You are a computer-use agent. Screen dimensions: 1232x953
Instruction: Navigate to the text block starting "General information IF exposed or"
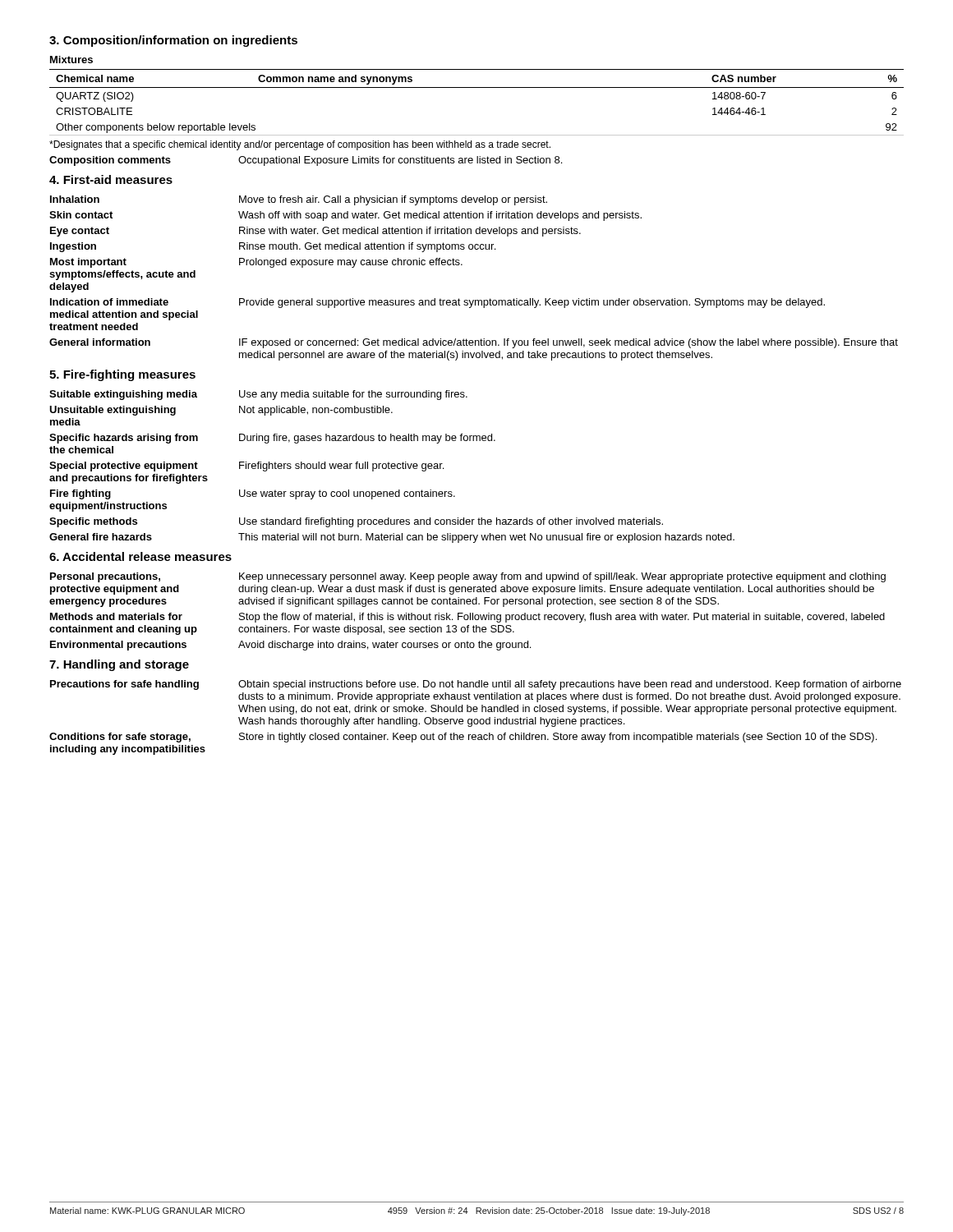476,348
